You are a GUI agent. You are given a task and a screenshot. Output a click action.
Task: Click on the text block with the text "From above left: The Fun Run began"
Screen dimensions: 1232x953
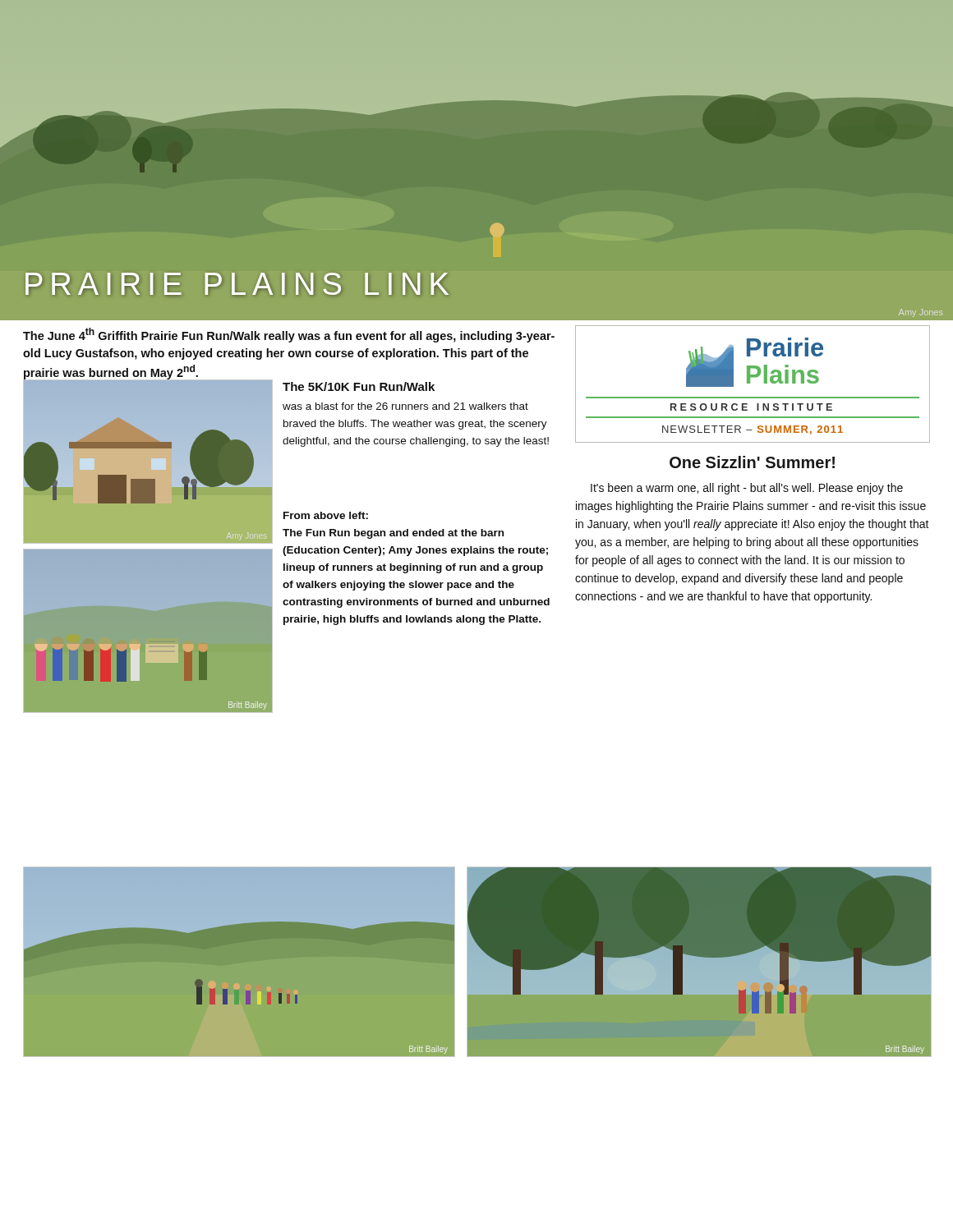click(x=416, y=567)
